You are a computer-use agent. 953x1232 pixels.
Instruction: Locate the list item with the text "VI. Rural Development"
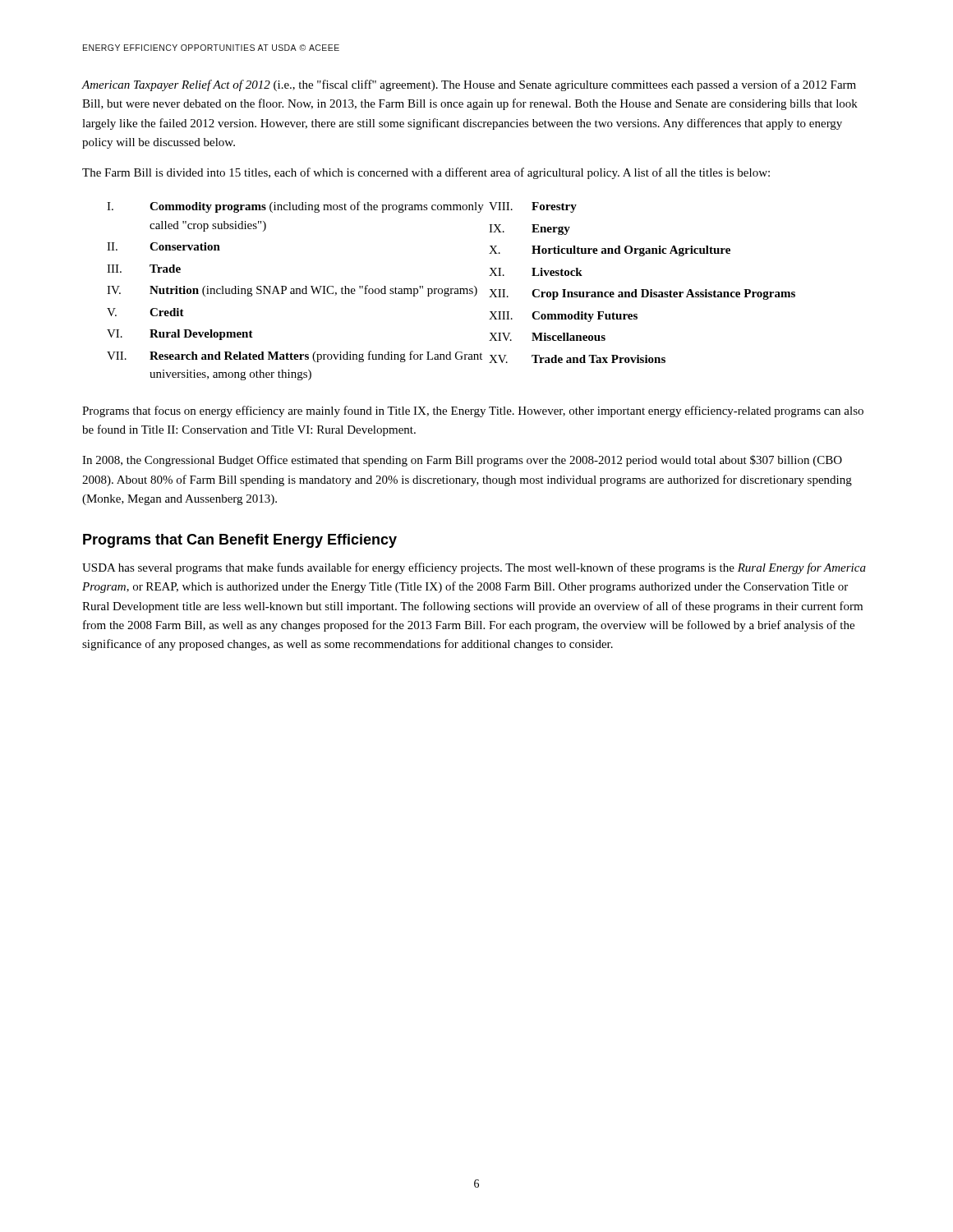[180, 334]
